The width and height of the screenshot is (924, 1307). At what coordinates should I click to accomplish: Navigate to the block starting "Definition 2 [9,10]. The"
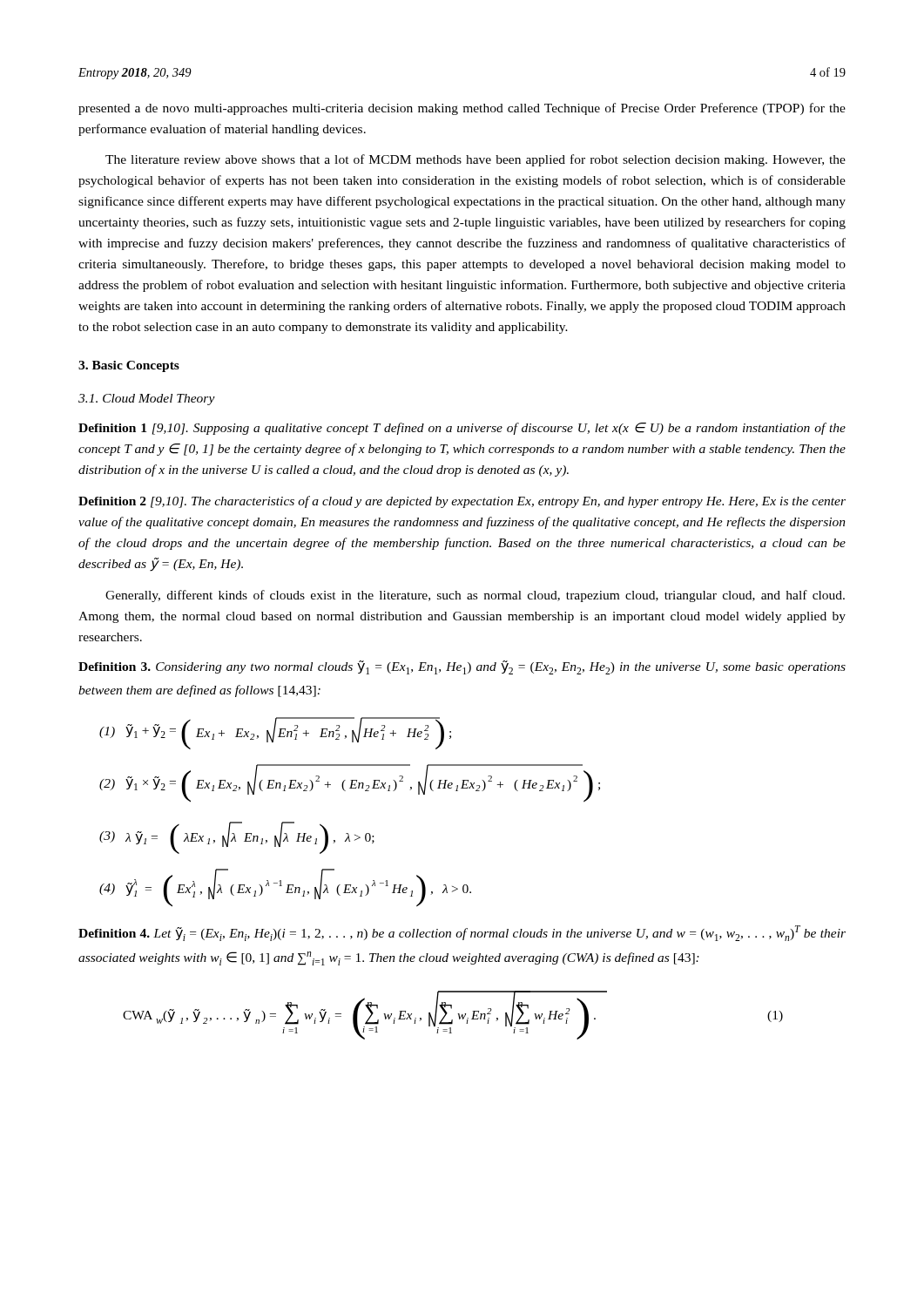[x=462, y=532]
